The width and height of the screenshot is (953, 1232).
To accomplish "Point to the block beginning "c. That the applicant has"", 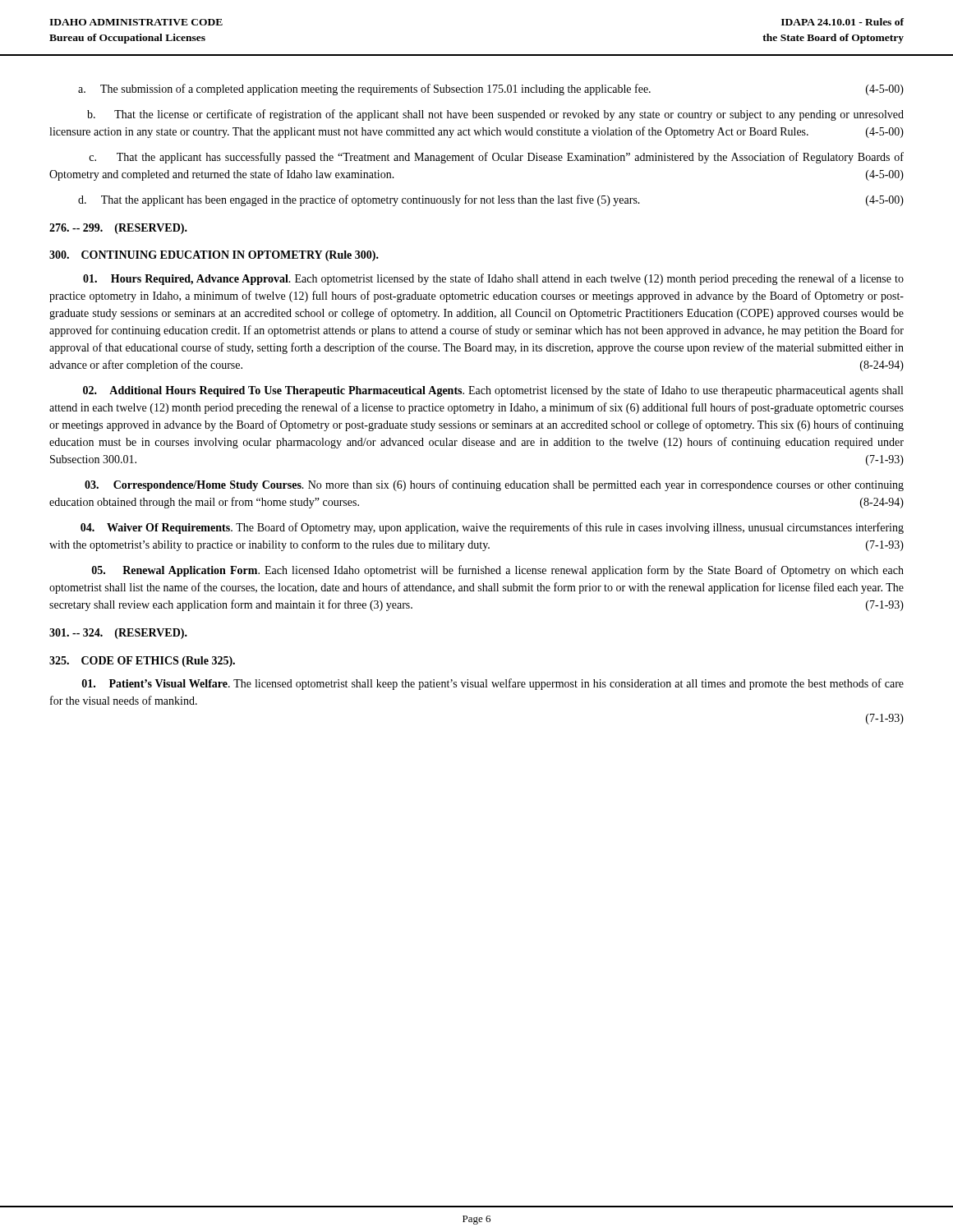I will tap(476, 167).
